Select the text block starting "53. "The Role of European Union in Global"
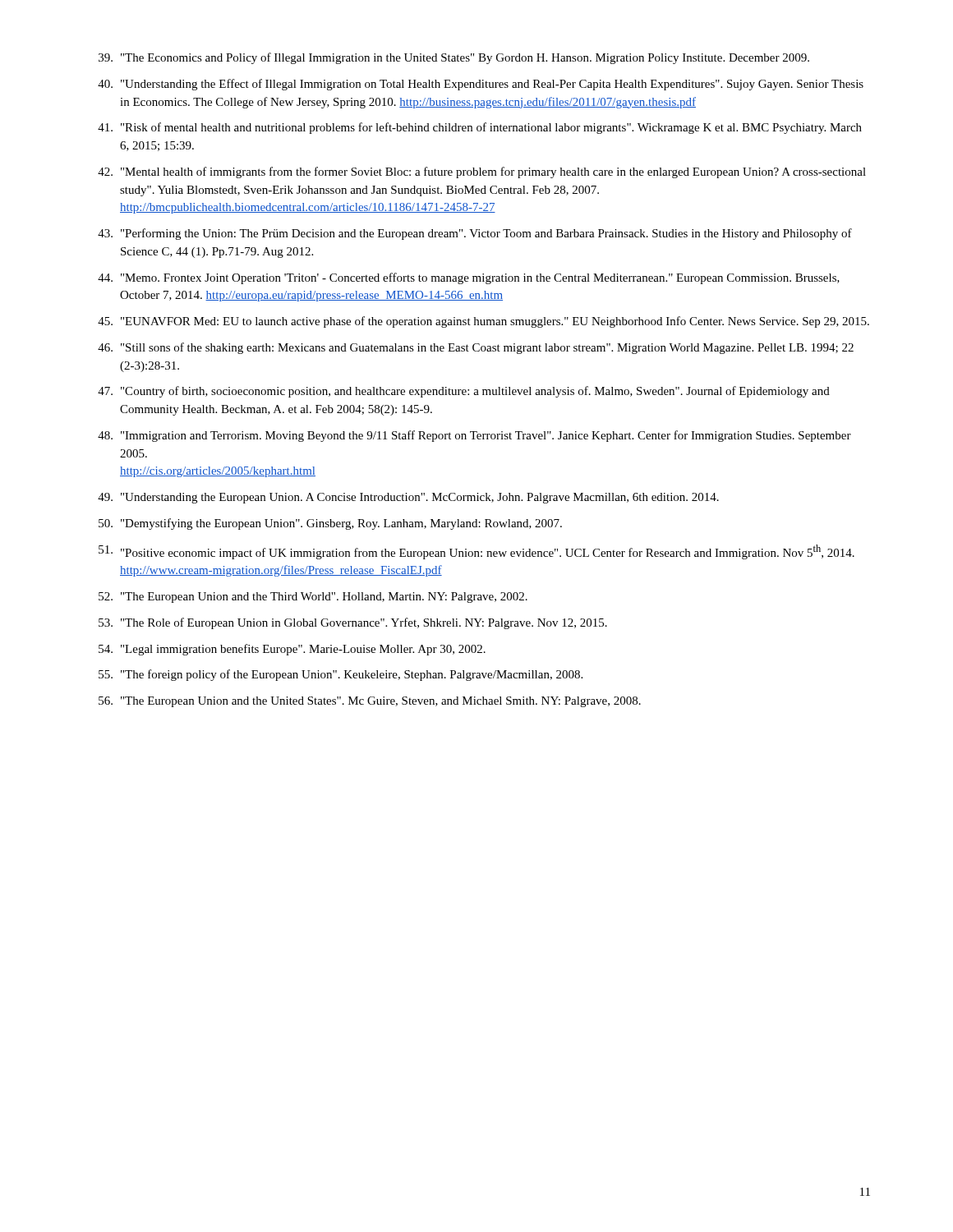 [476, 623]
